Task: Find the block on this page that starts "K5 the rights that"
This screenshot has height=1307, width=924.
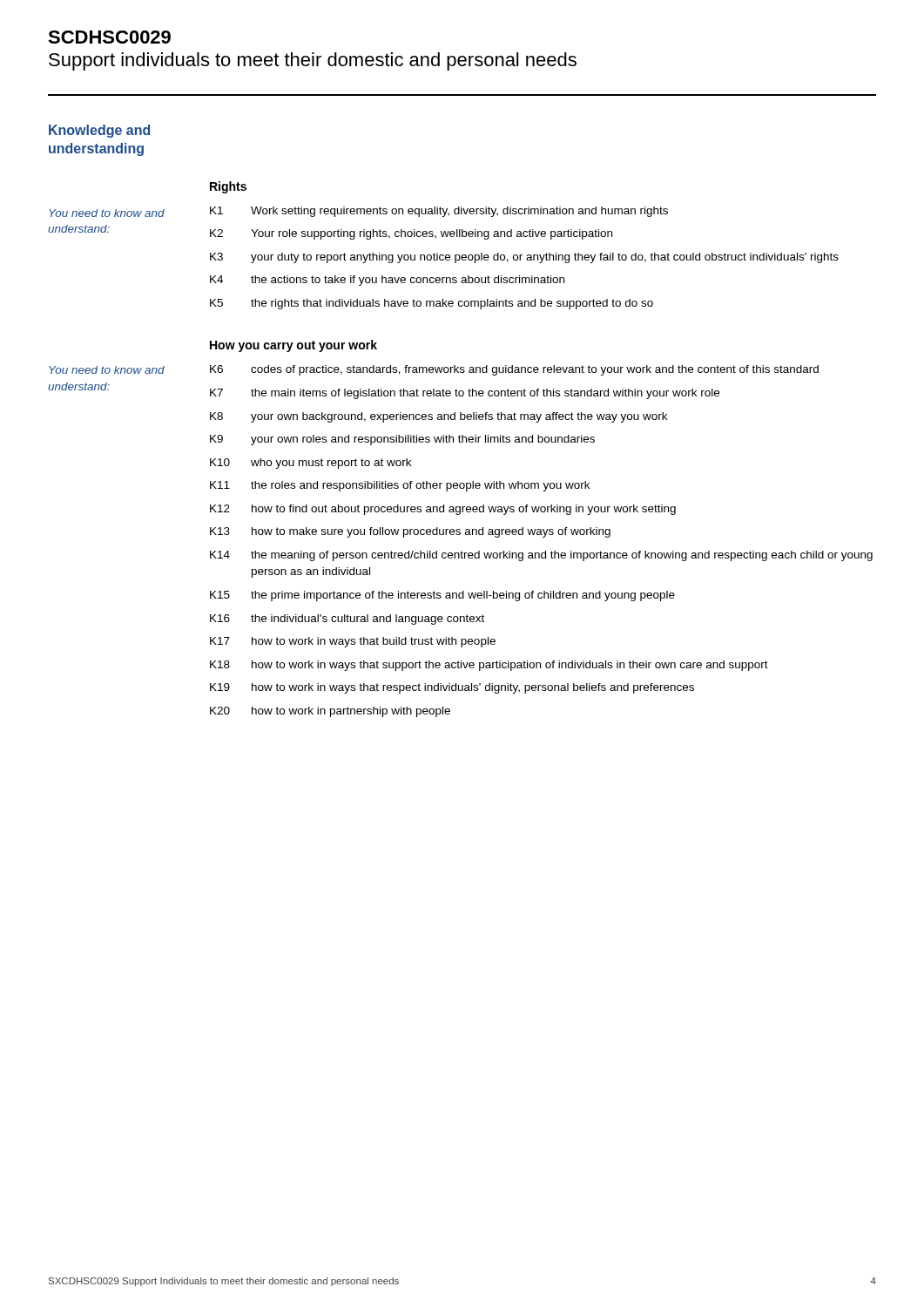Action: [x=543, y=303]
